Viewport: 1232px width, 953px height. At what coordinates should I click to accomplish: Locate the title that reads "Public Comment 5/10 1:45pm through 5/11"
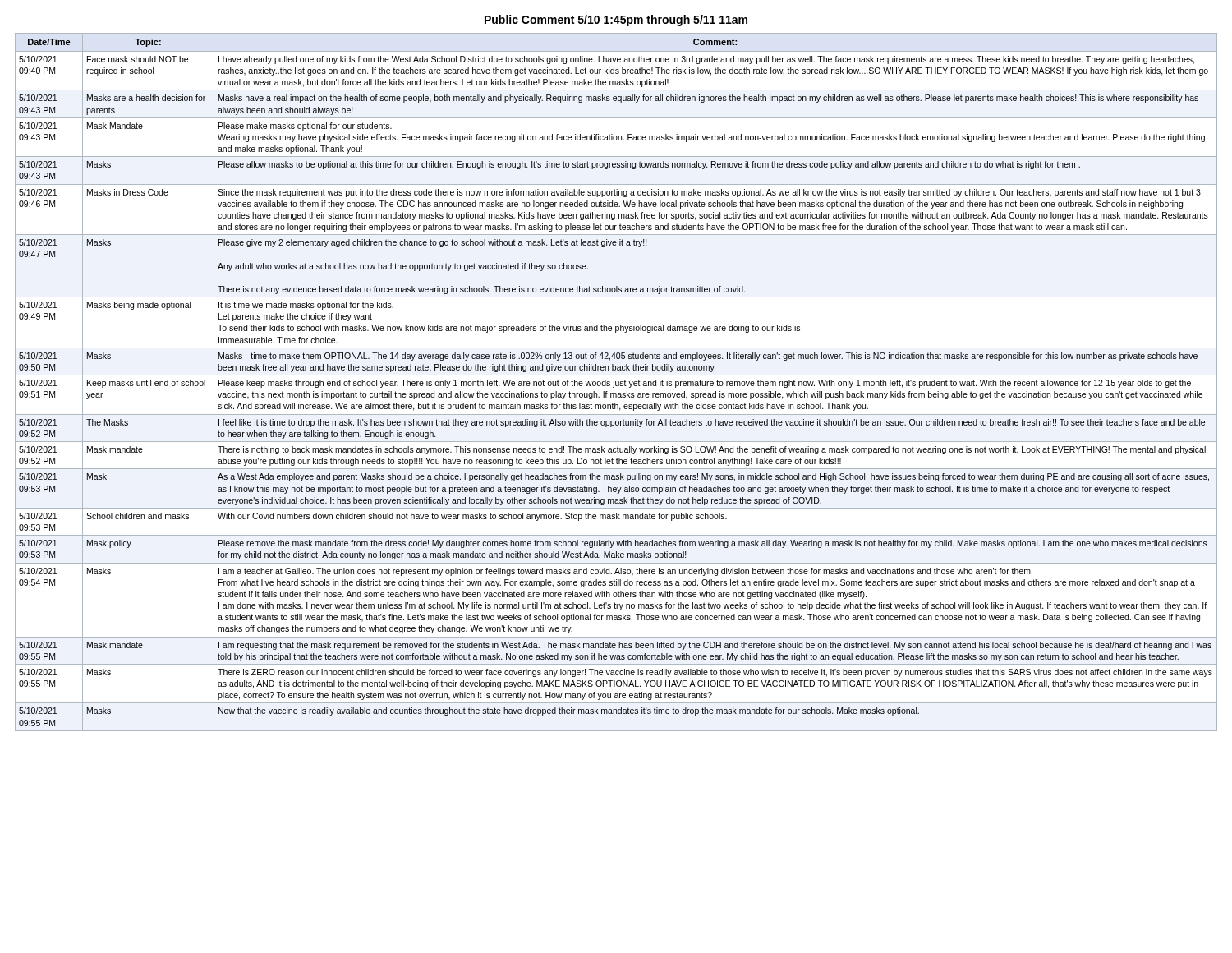point(616,20)
